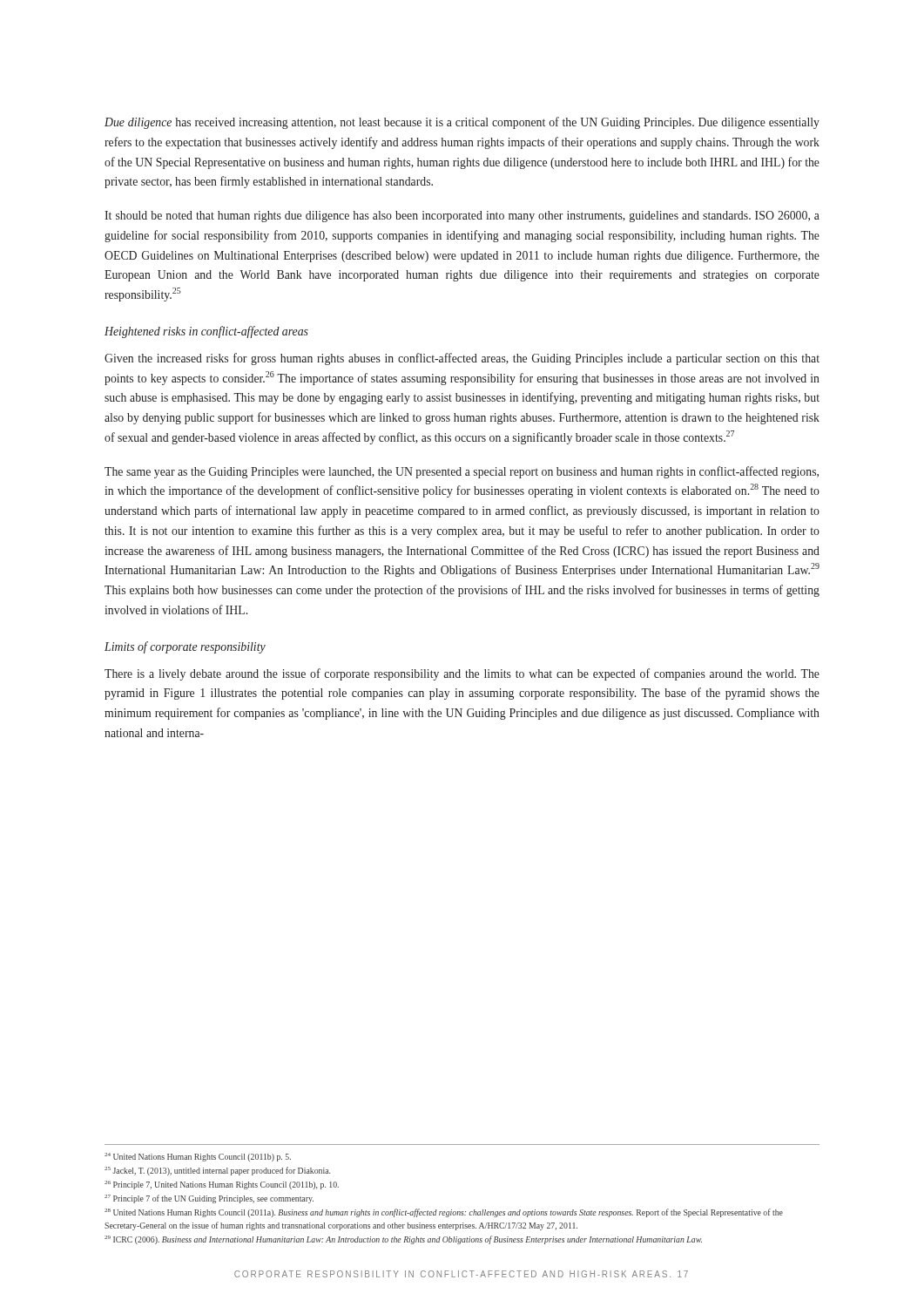Locate the text block starting "The same year"
Screen dimensions: 1307x924
(x=462, y=541)
